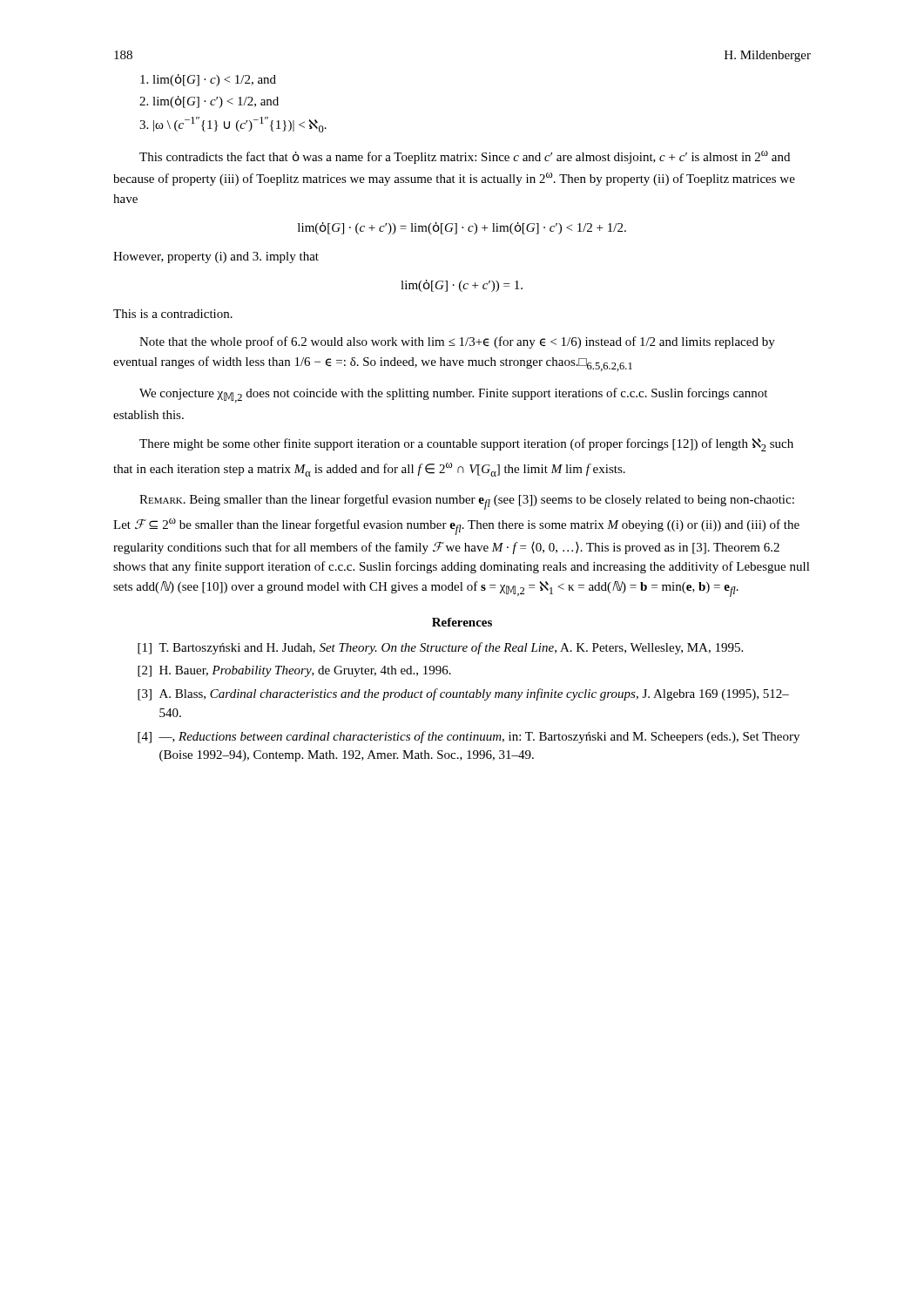The width and height of the screenshot is (924, 1307).
Task: Find the passage starting "Remark. Being smaller than the linear"
Action: pos(461,545)
